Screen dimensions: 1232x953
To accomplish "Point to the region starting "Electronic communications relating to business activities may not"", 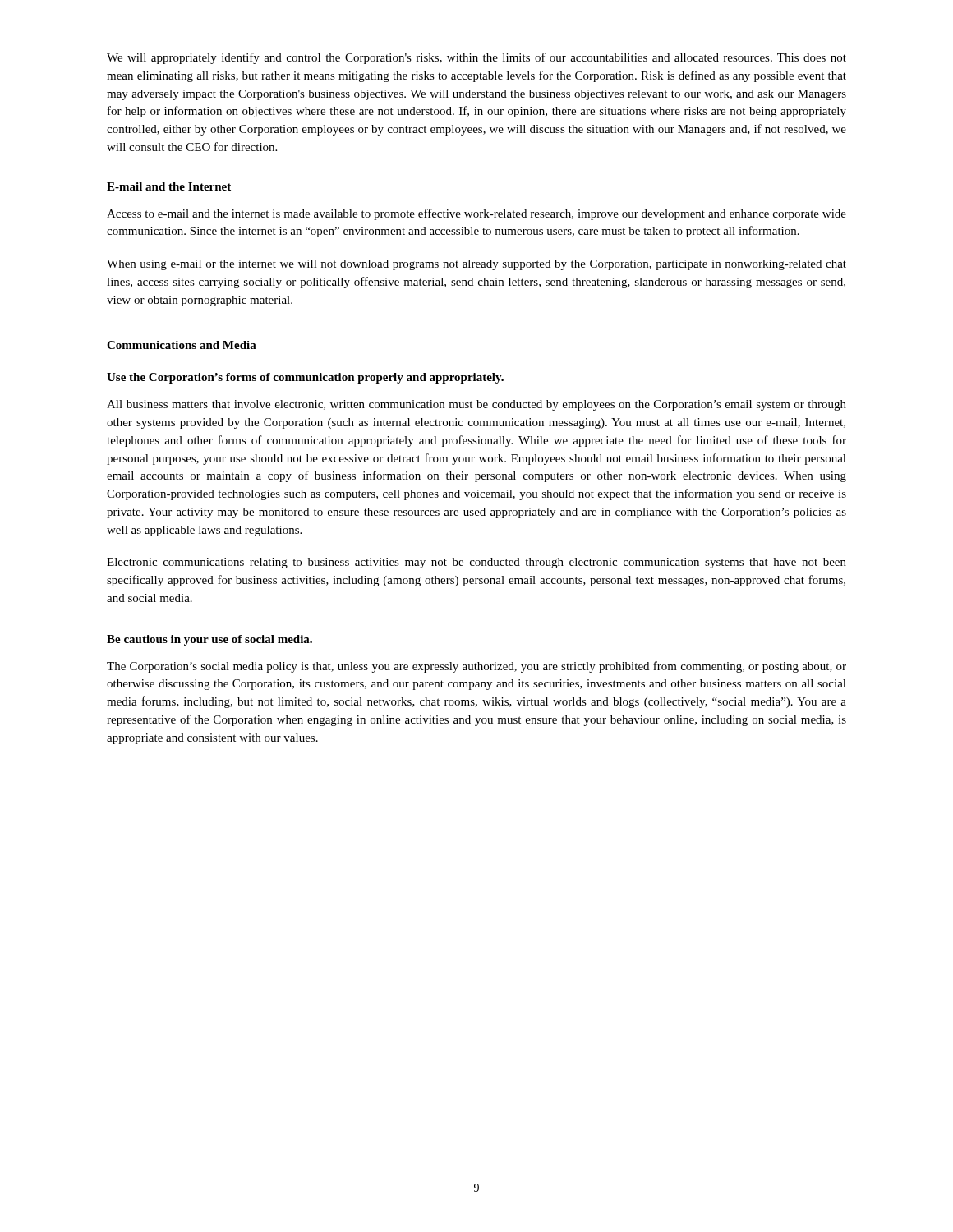I will point(476,580).
